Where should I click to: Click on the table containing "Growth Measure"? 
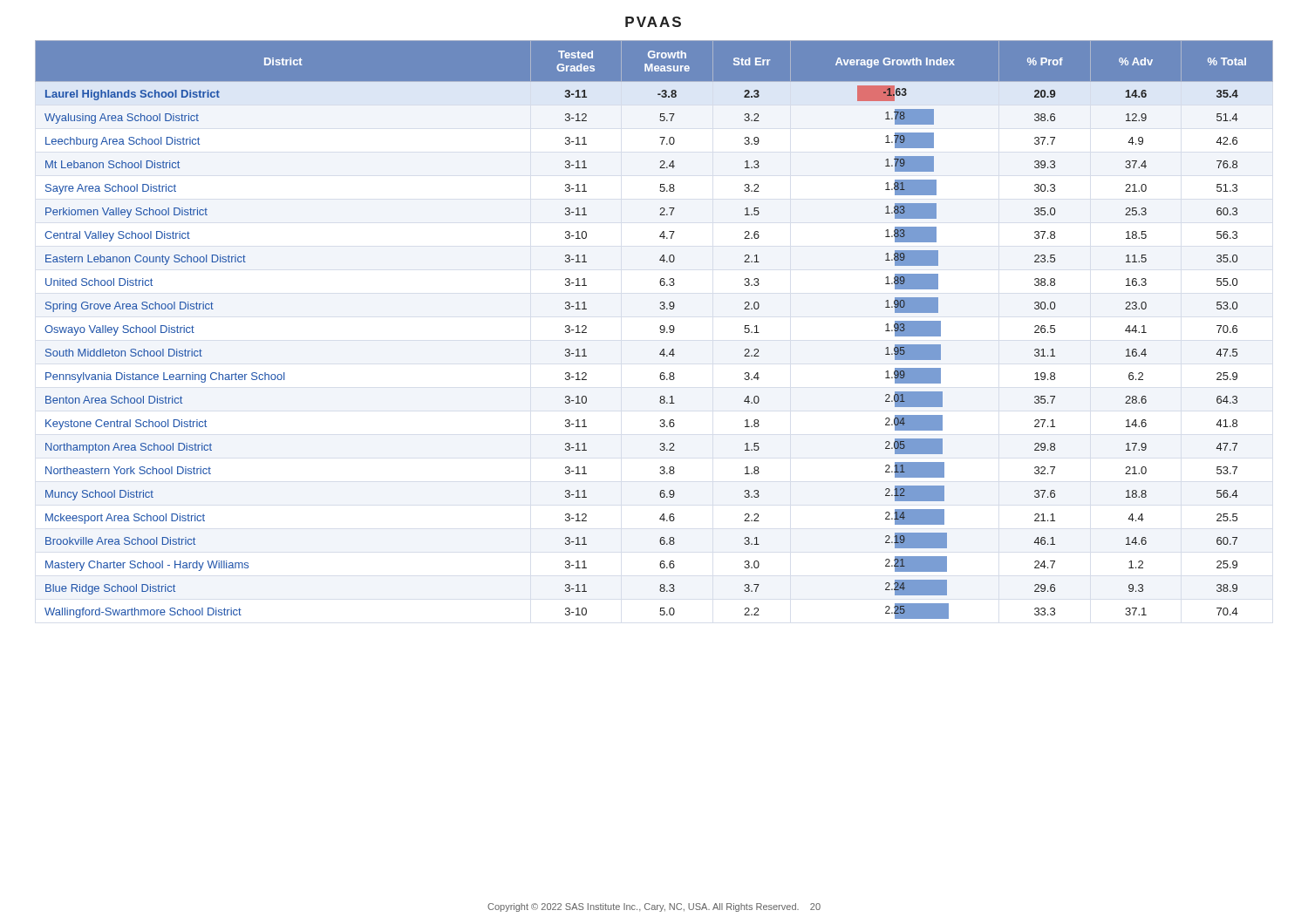point(654,332)
